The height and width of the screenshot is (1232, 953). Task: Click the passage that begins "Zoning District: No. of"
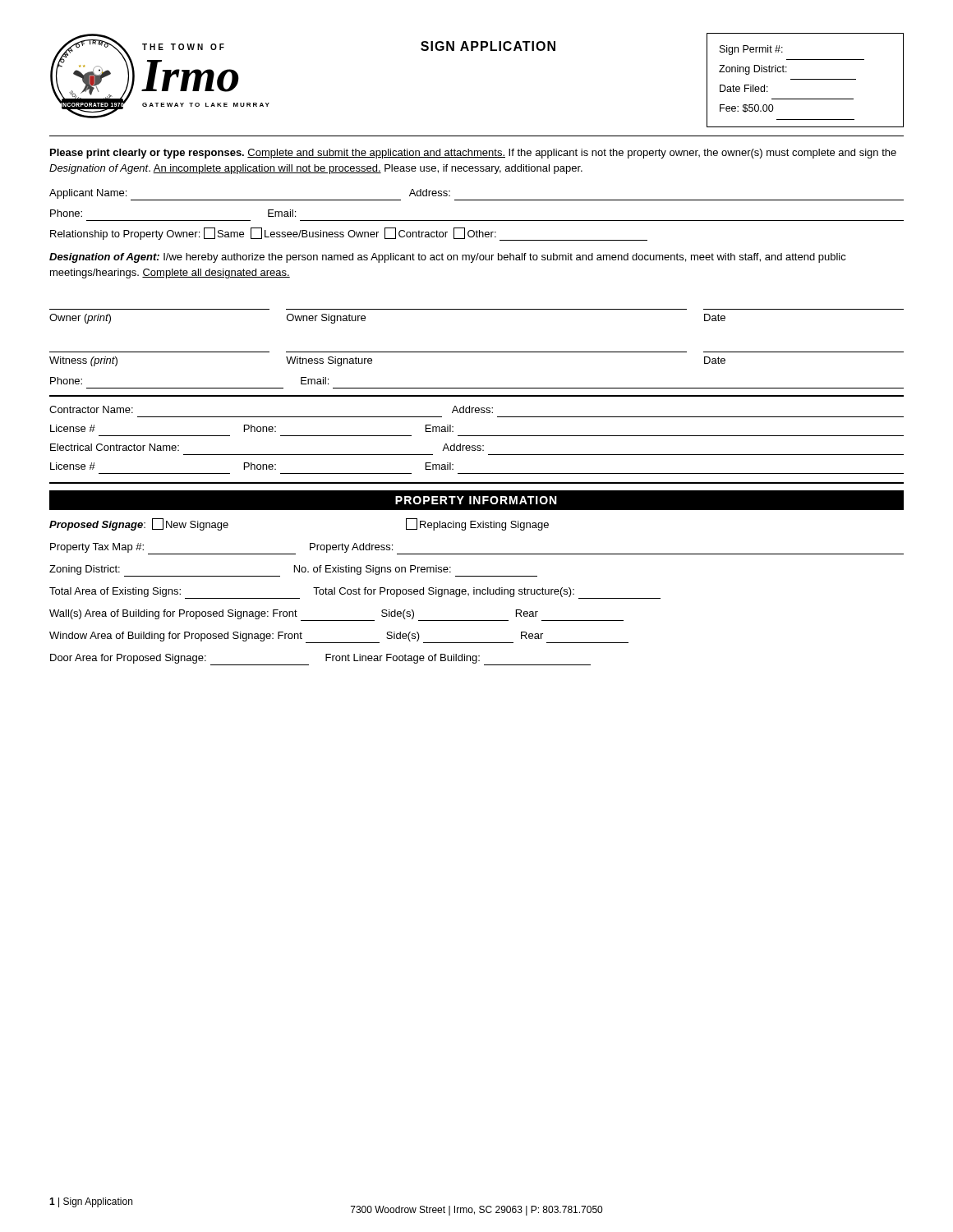click(293, 570)
